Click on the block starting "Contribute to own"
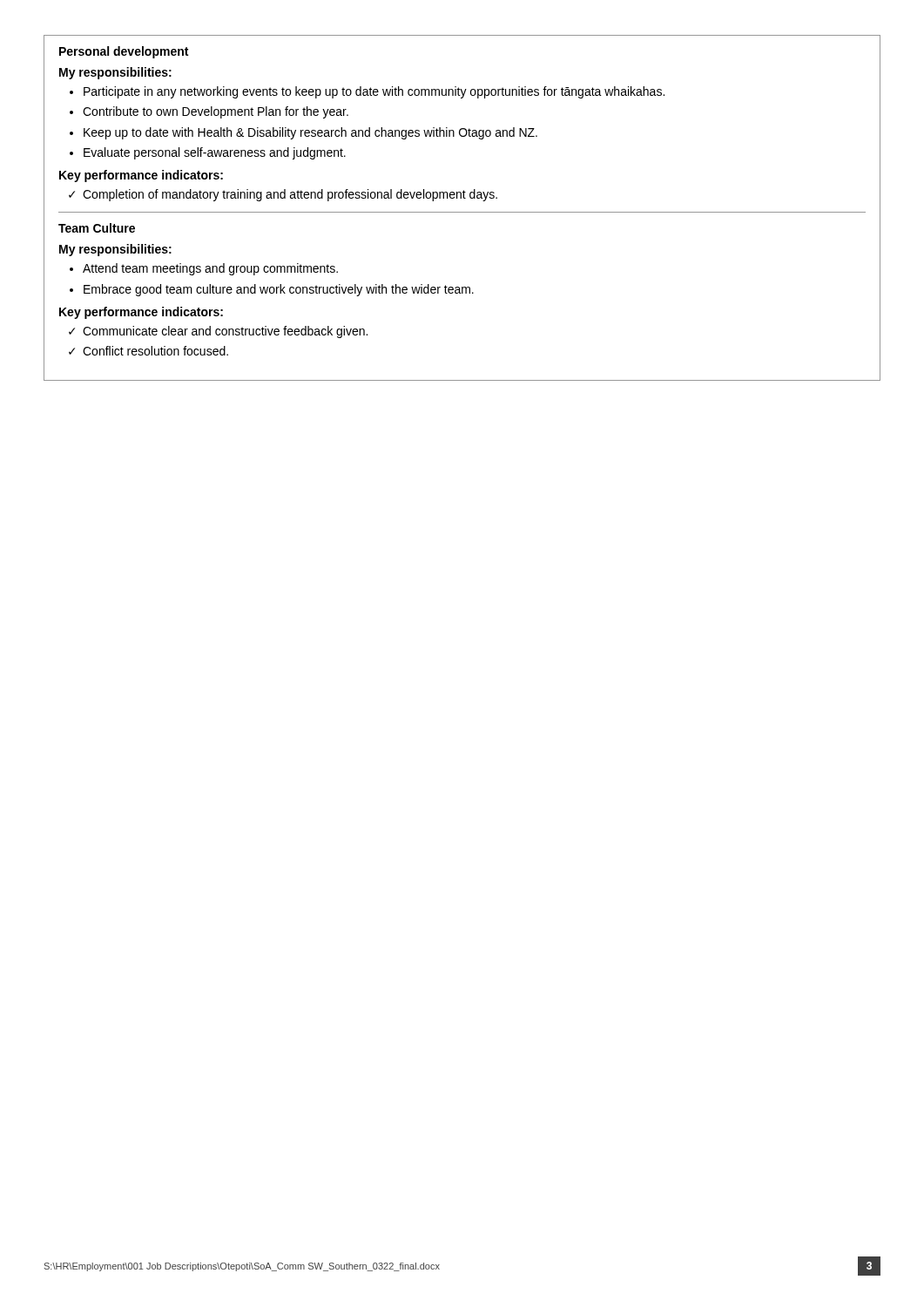The width and height of the screenshot is (924, 1307). click(x=216, y=112)
